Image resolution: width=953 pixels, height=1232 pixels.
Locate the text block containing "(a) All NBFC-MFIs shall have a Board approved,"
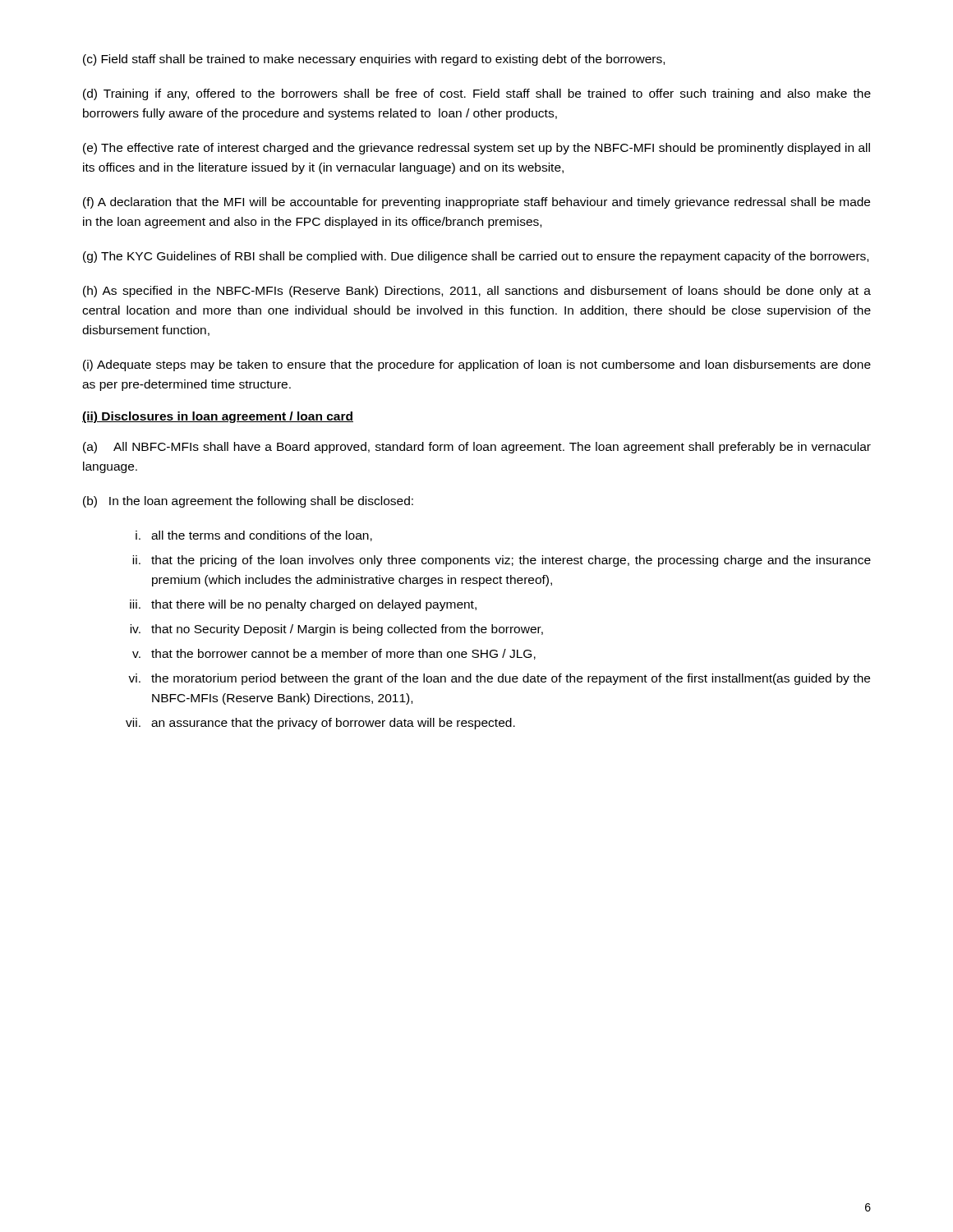point(476,456)
